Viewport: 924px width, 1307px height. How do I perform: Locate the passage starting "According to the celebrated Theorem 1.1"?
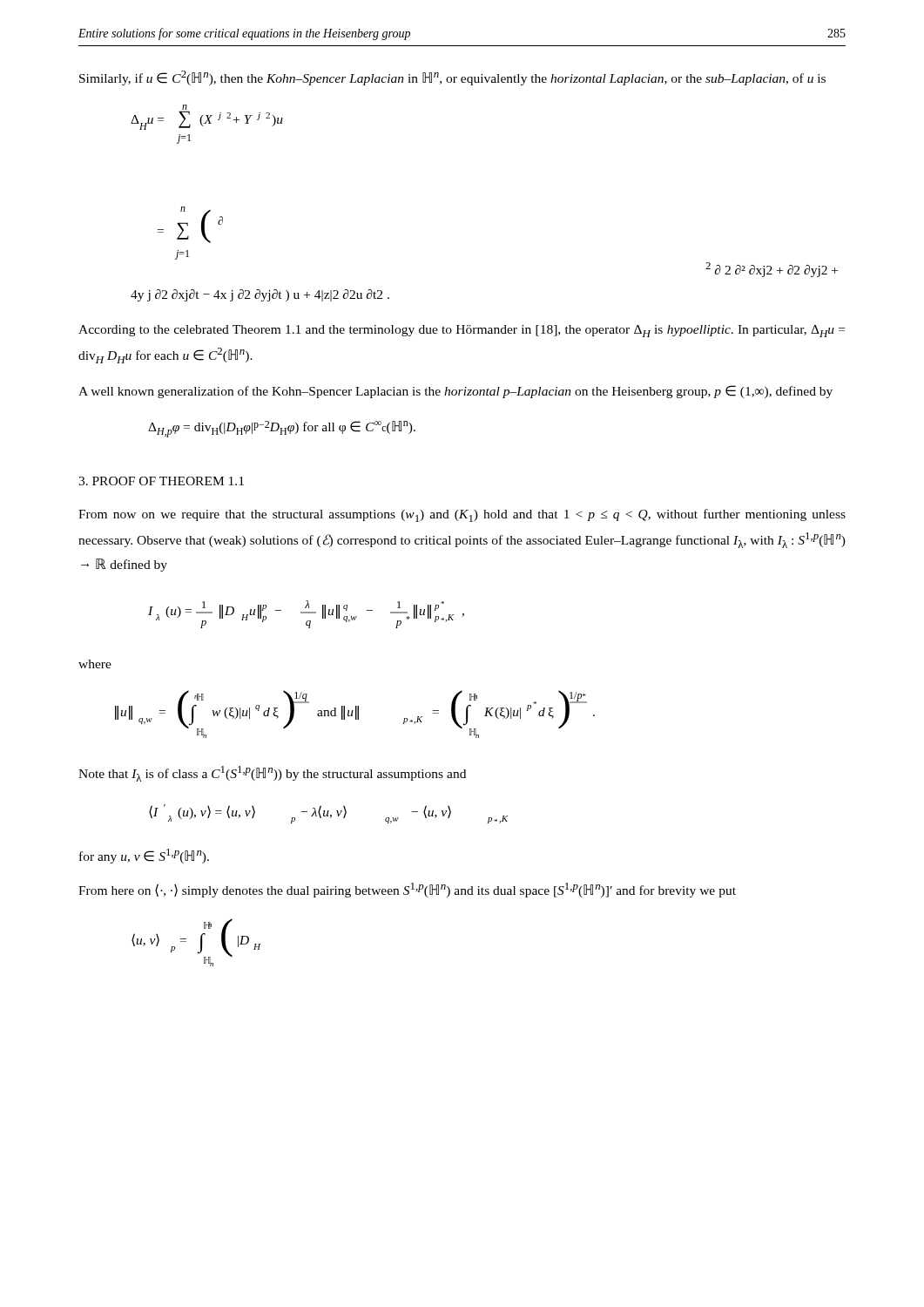pos(462,344)
